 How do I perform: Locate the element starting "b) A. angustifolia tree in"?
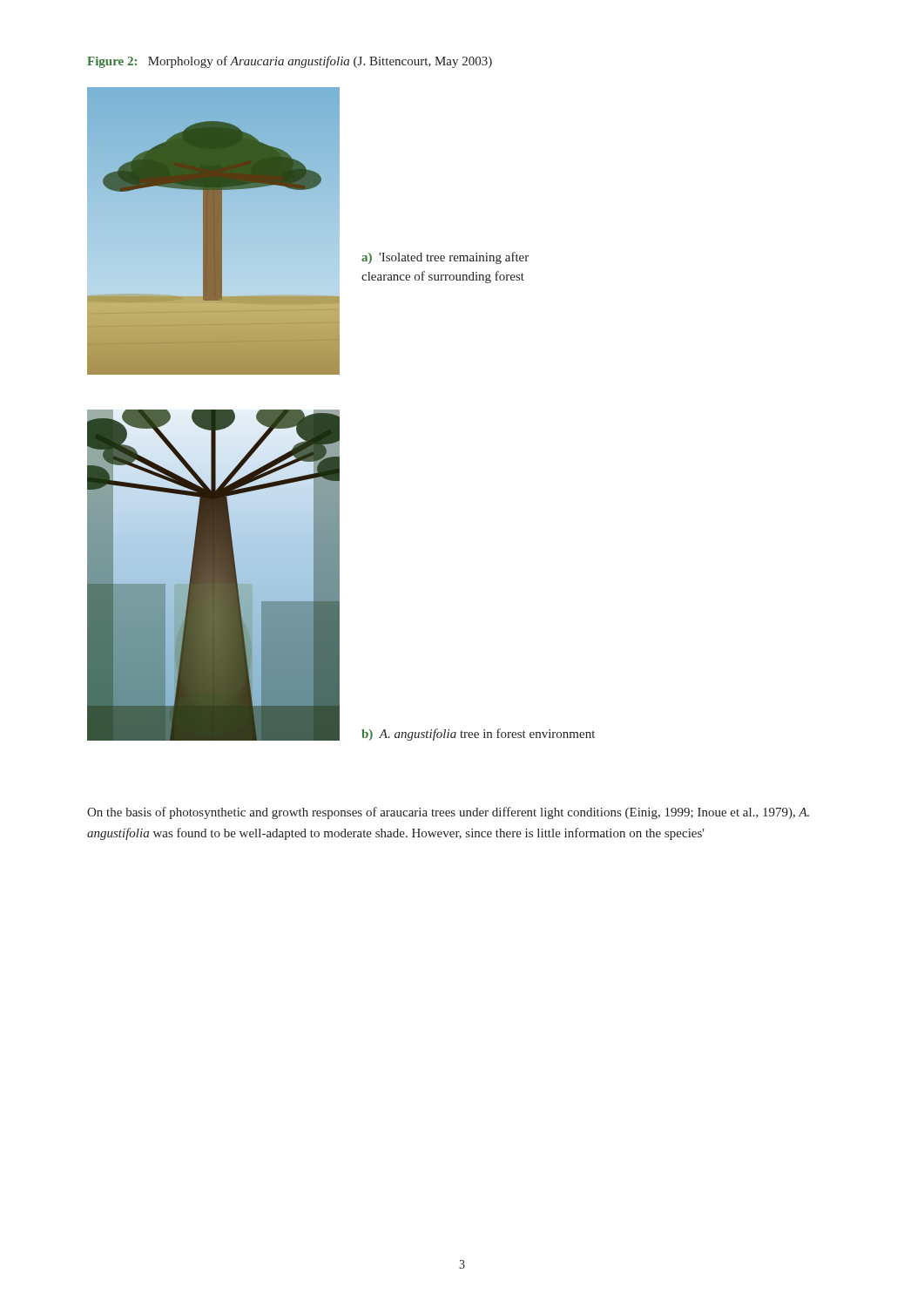(x=478, y=734)
